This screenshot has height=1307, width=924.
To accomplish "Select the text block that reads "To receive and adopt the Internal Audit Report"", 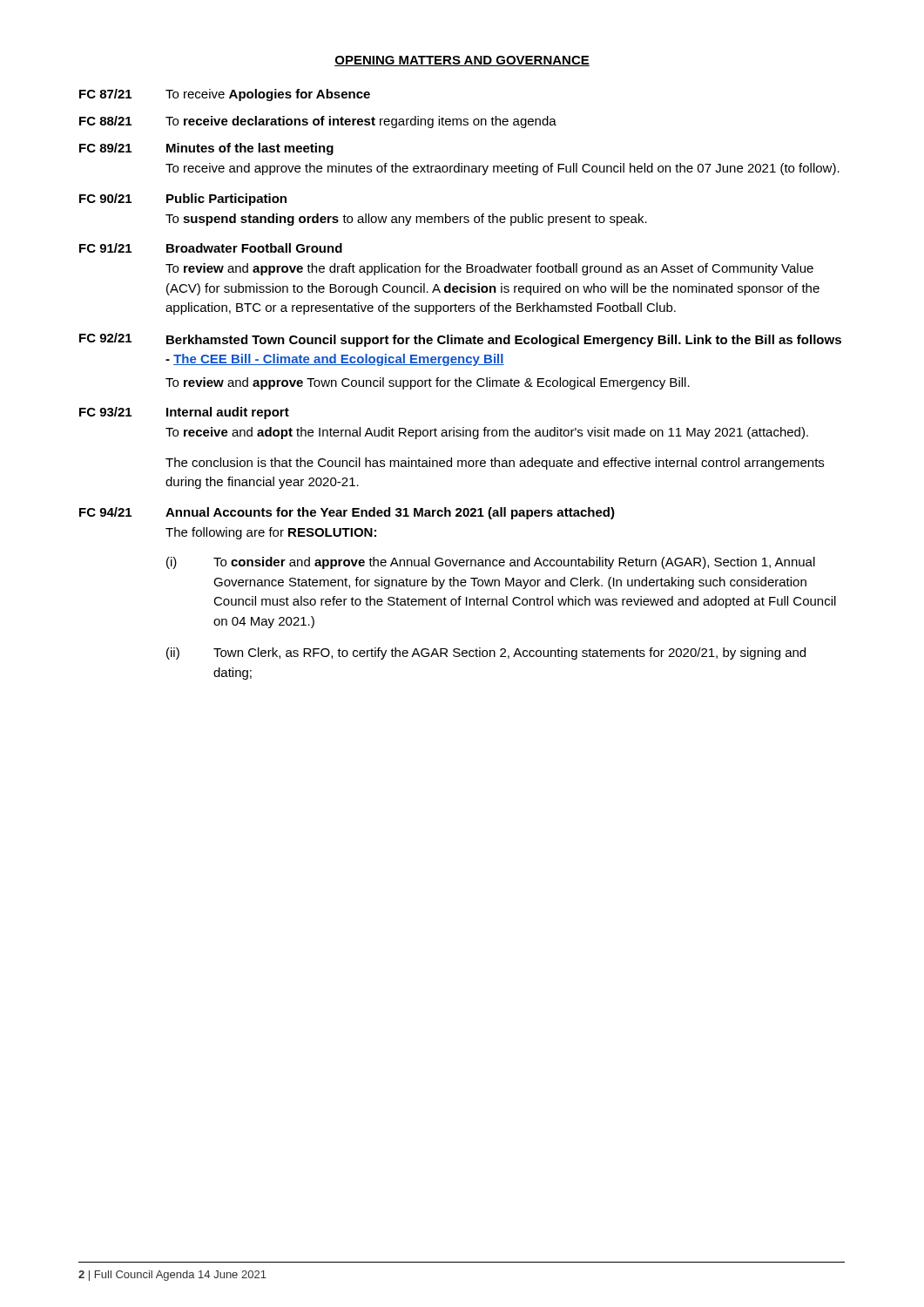I will [x=506, y=457].
